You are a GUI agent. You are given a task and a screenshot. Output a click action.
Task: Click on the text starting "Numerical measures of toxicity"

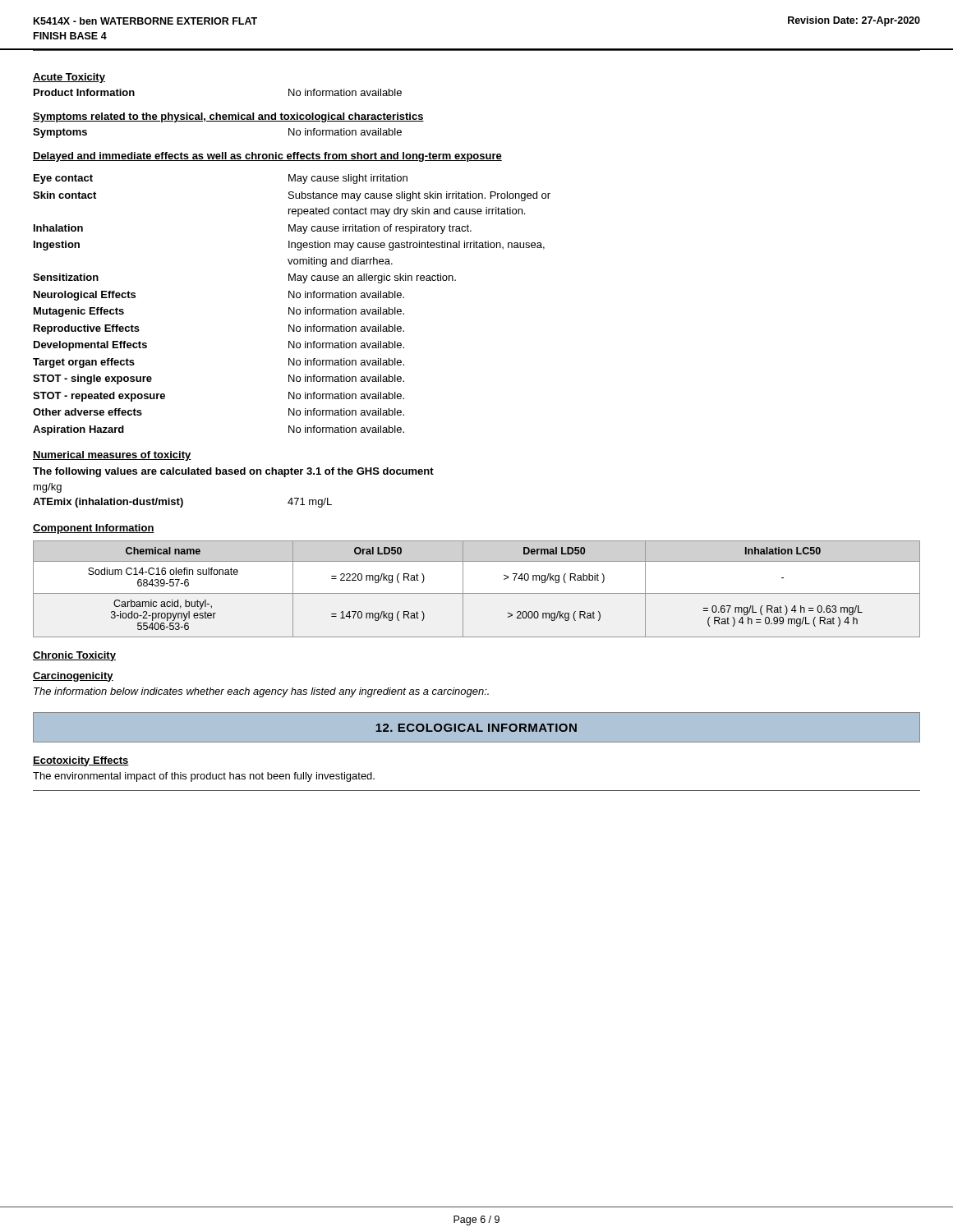tap(112, 455)
